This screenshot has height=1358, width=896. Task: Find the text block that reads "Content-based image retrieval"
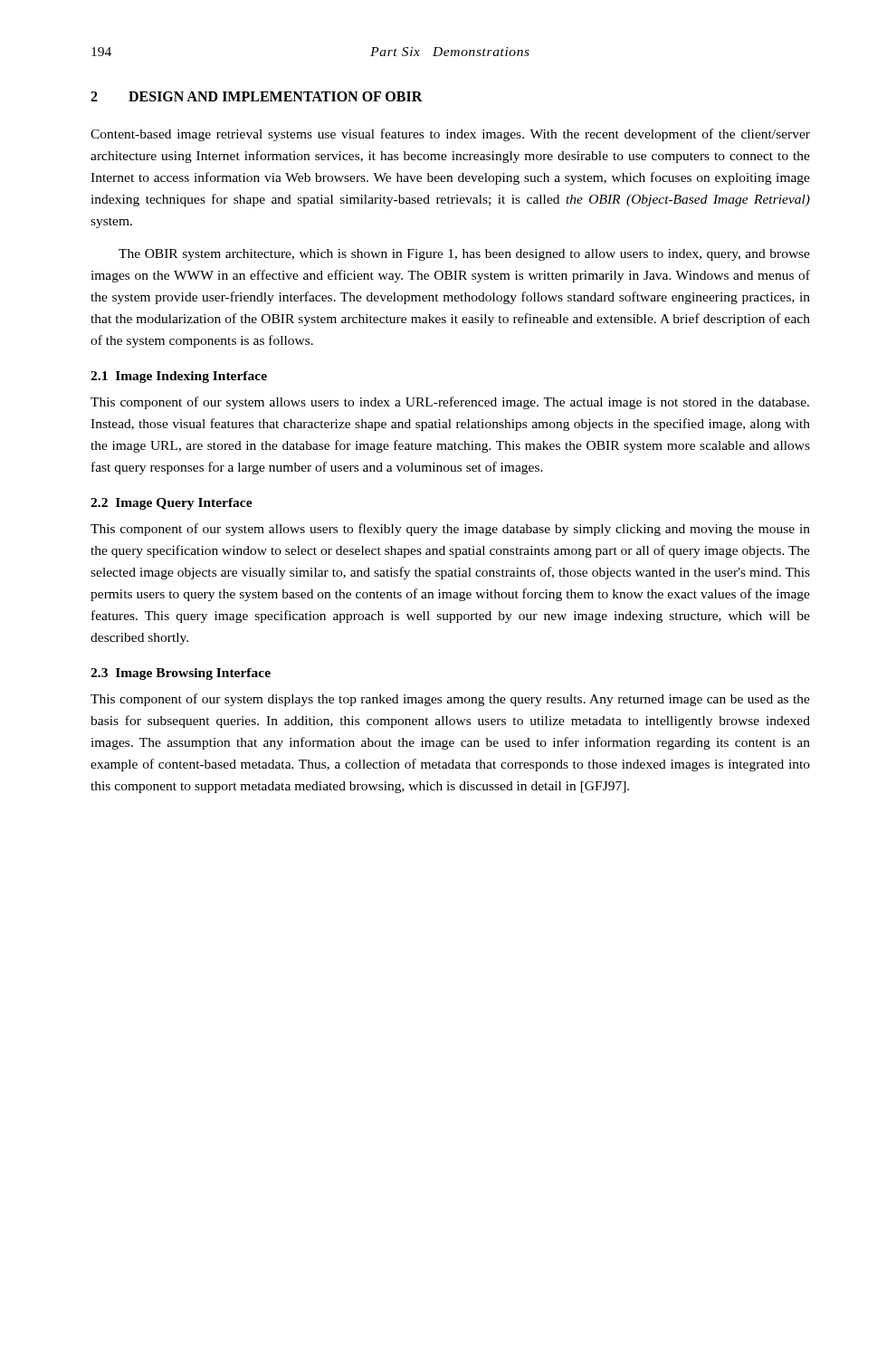coord(450,177)
